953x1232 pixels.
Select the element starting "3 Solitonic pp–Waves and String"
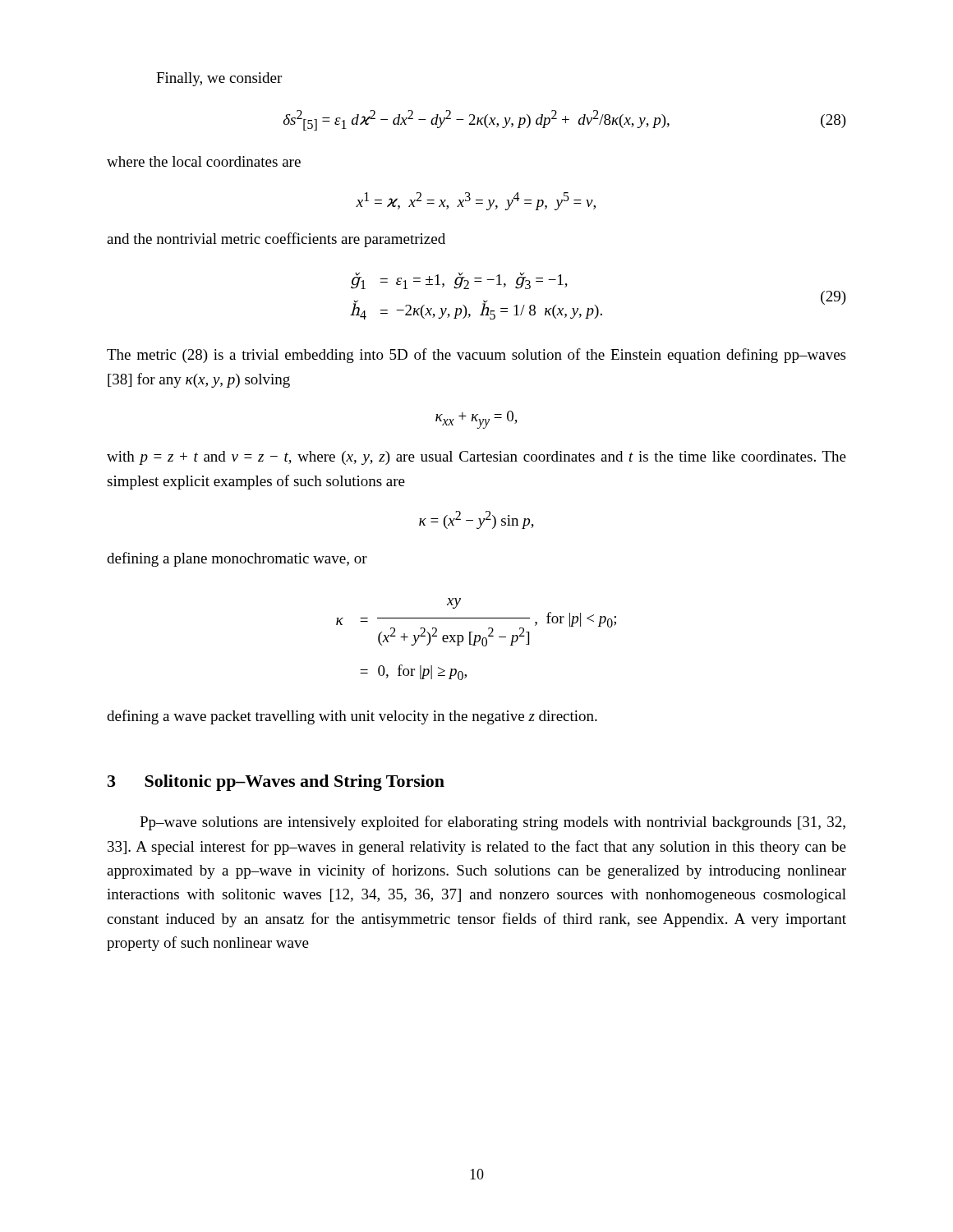pyautogui.click(x=276, y=783)
